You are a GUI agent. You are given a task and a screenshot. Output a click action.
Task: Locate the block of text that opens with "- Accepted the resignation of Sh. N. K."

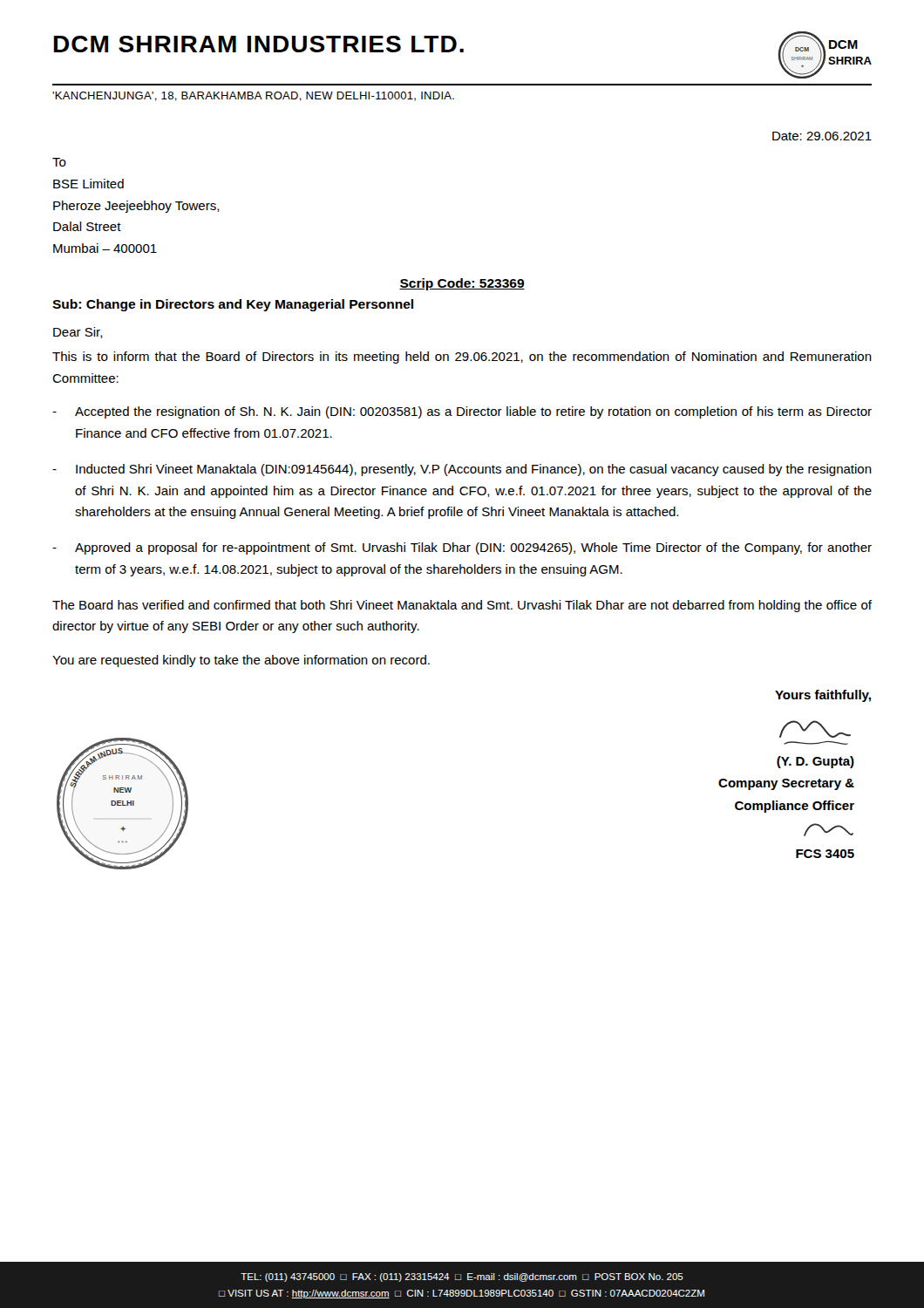point(462,423)
